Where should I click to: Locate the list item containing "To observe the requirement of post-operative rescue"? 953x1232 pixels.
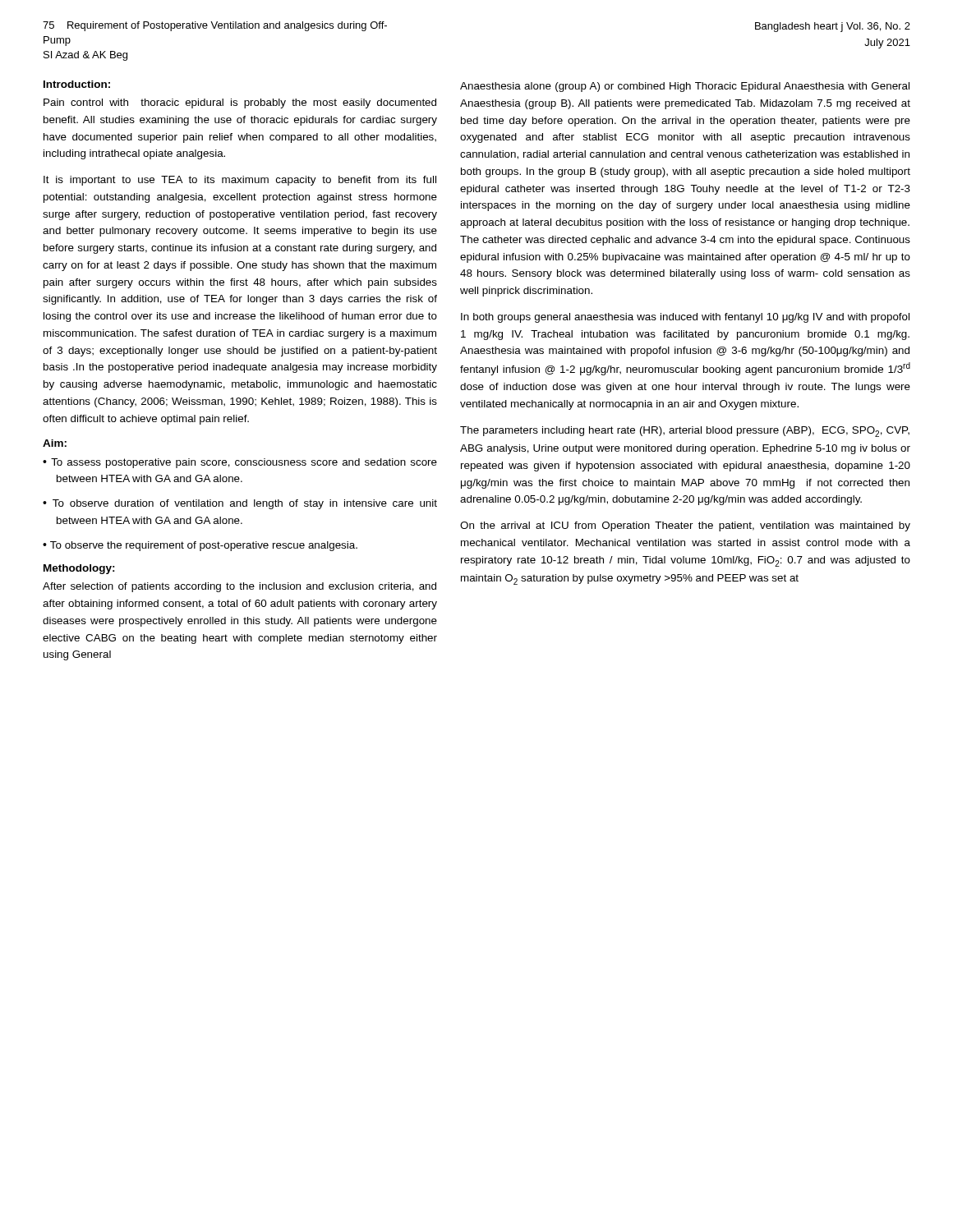(x=204, y=545)
